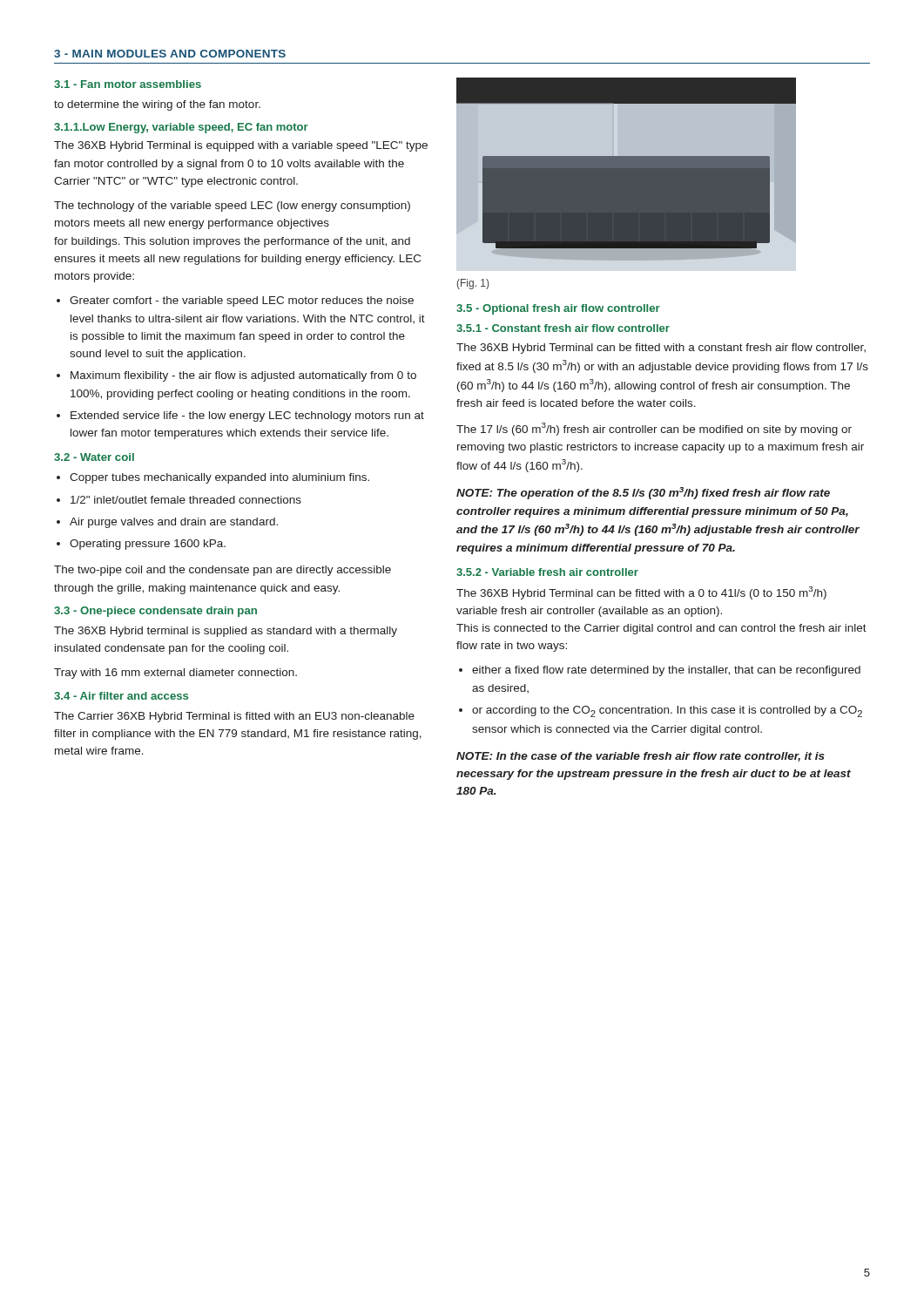Find the block starting "3.5 - Optional fresh air"
Image resolution: width=924 pixels, height=1307 pixels.
(x=558, y=308)
